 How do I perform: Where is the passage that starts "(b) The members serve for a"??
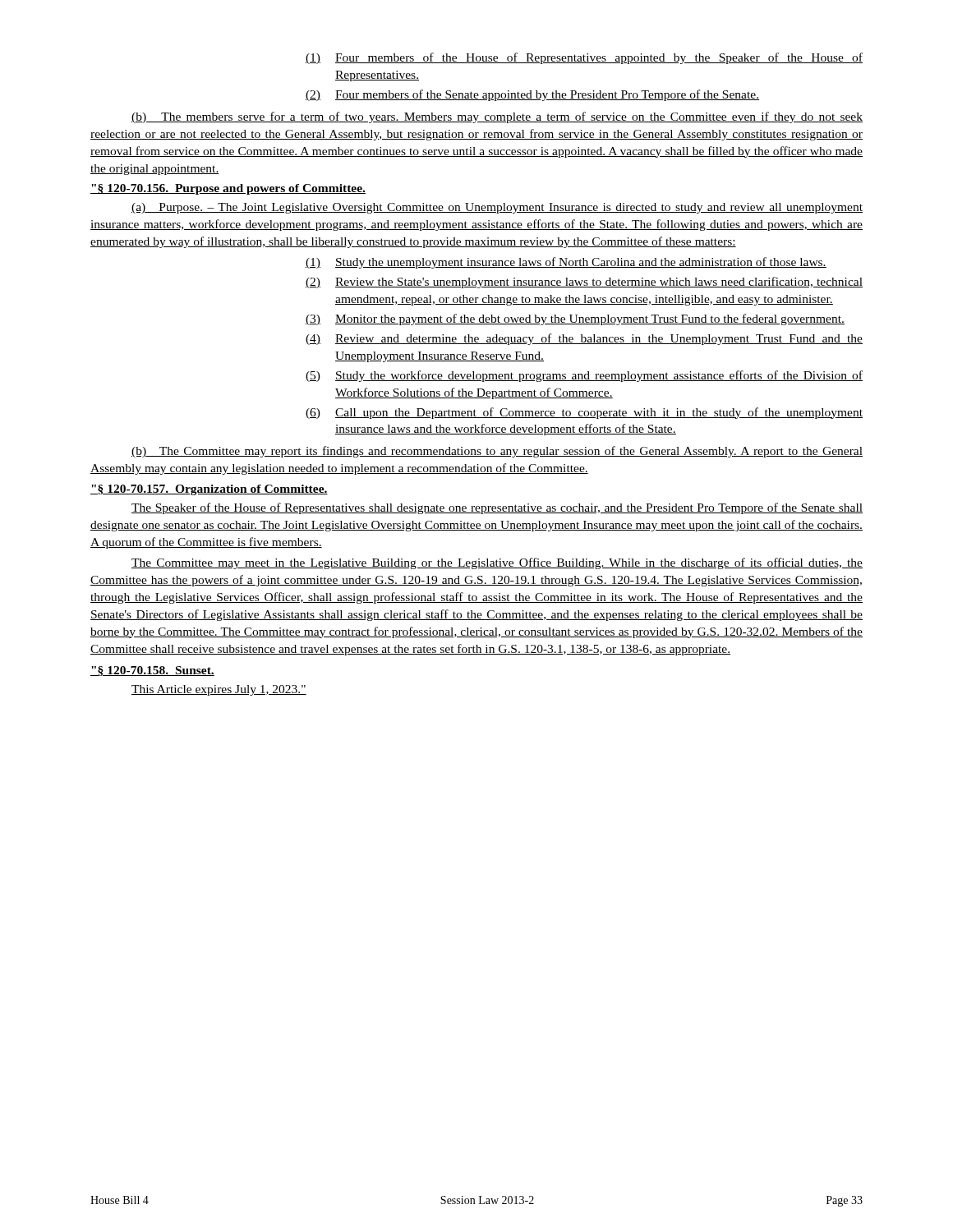476,143
